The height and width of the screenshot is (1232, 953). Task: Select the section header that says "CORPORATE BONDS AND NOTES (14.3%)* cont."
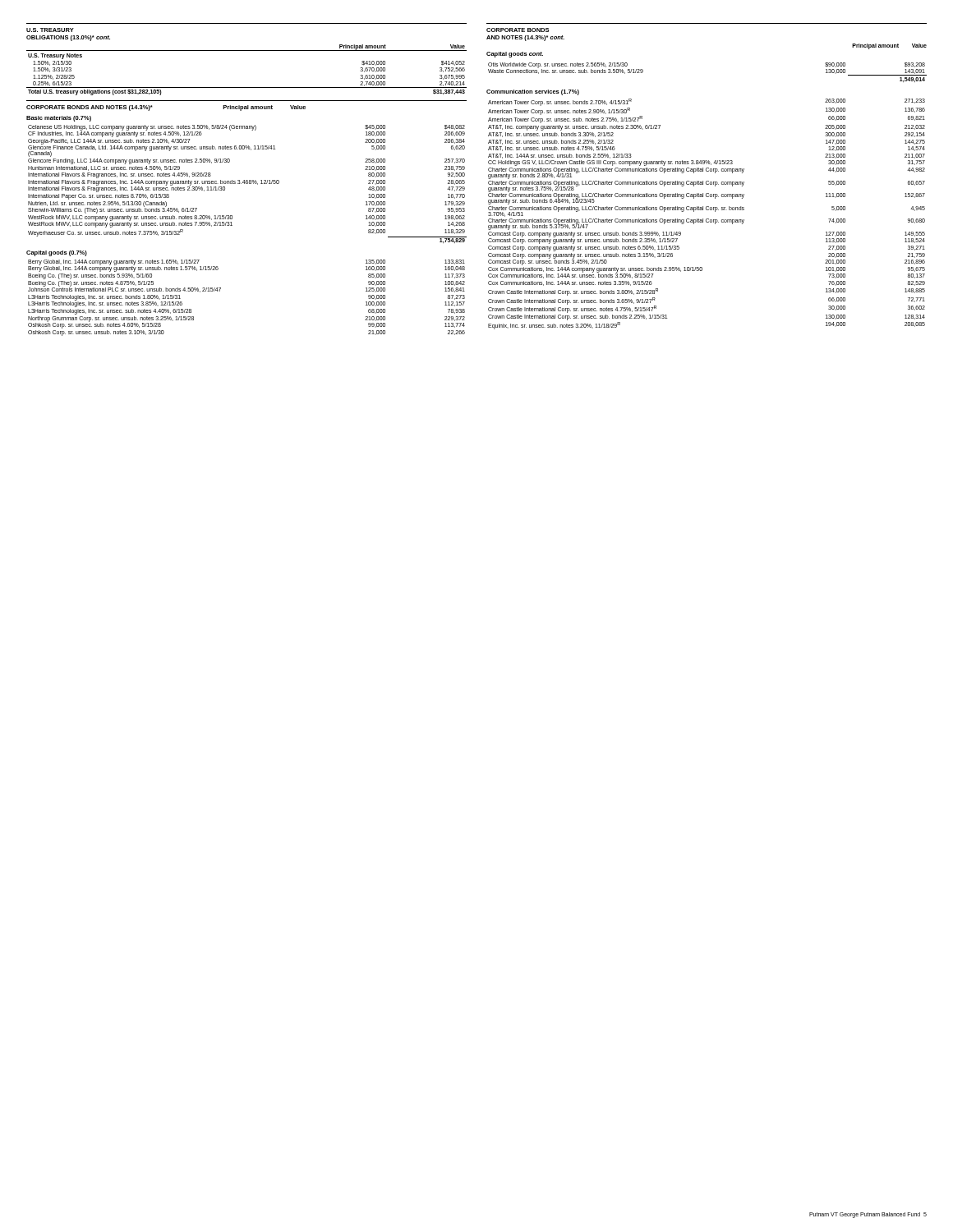click(x=526, y=34)
